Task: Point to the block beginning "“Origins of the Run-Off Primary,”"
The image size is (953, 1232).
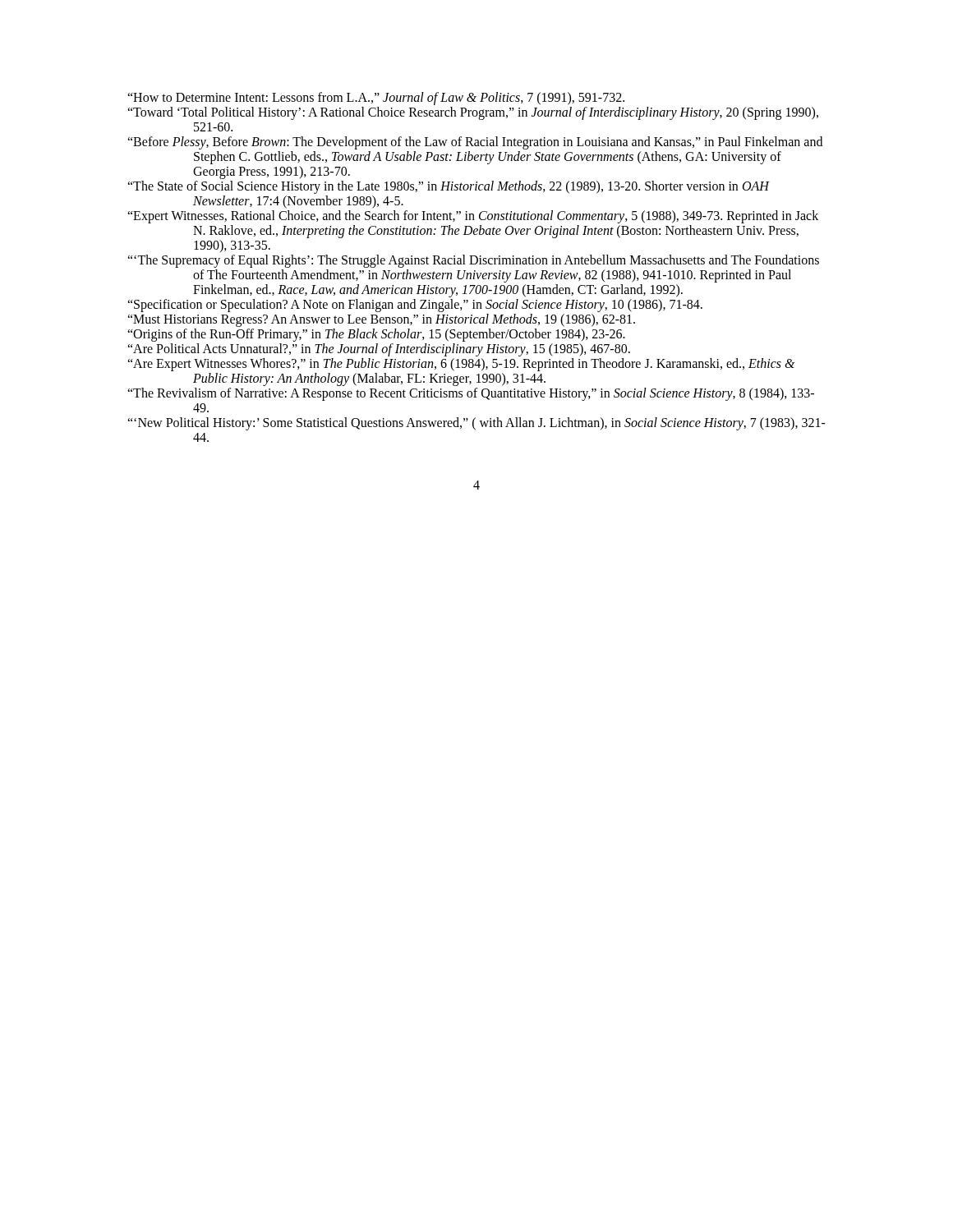Action: click(476, 334)
